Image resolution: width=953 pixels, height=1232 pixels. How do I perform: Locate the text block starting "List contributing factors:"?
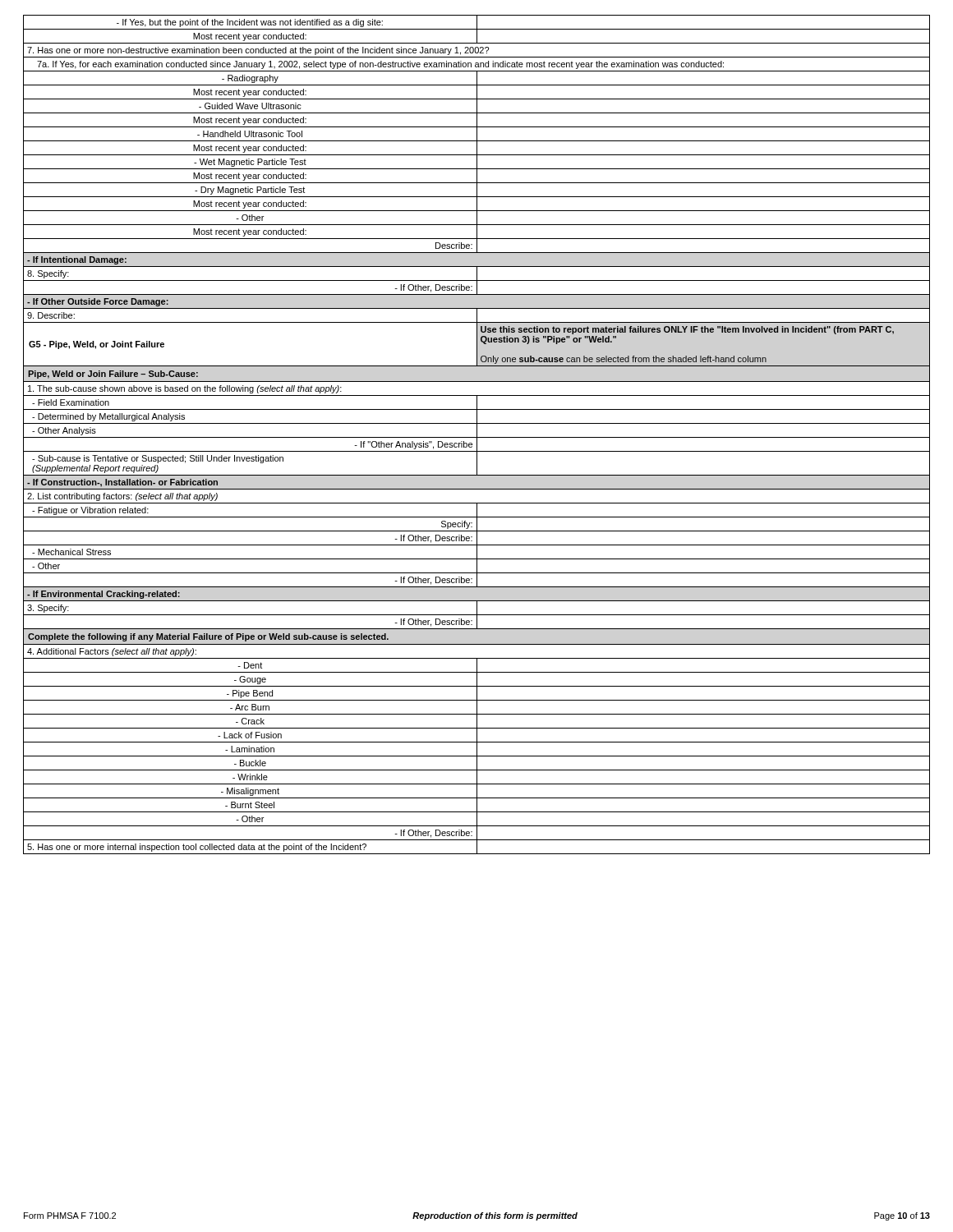(x=476, y=496)
